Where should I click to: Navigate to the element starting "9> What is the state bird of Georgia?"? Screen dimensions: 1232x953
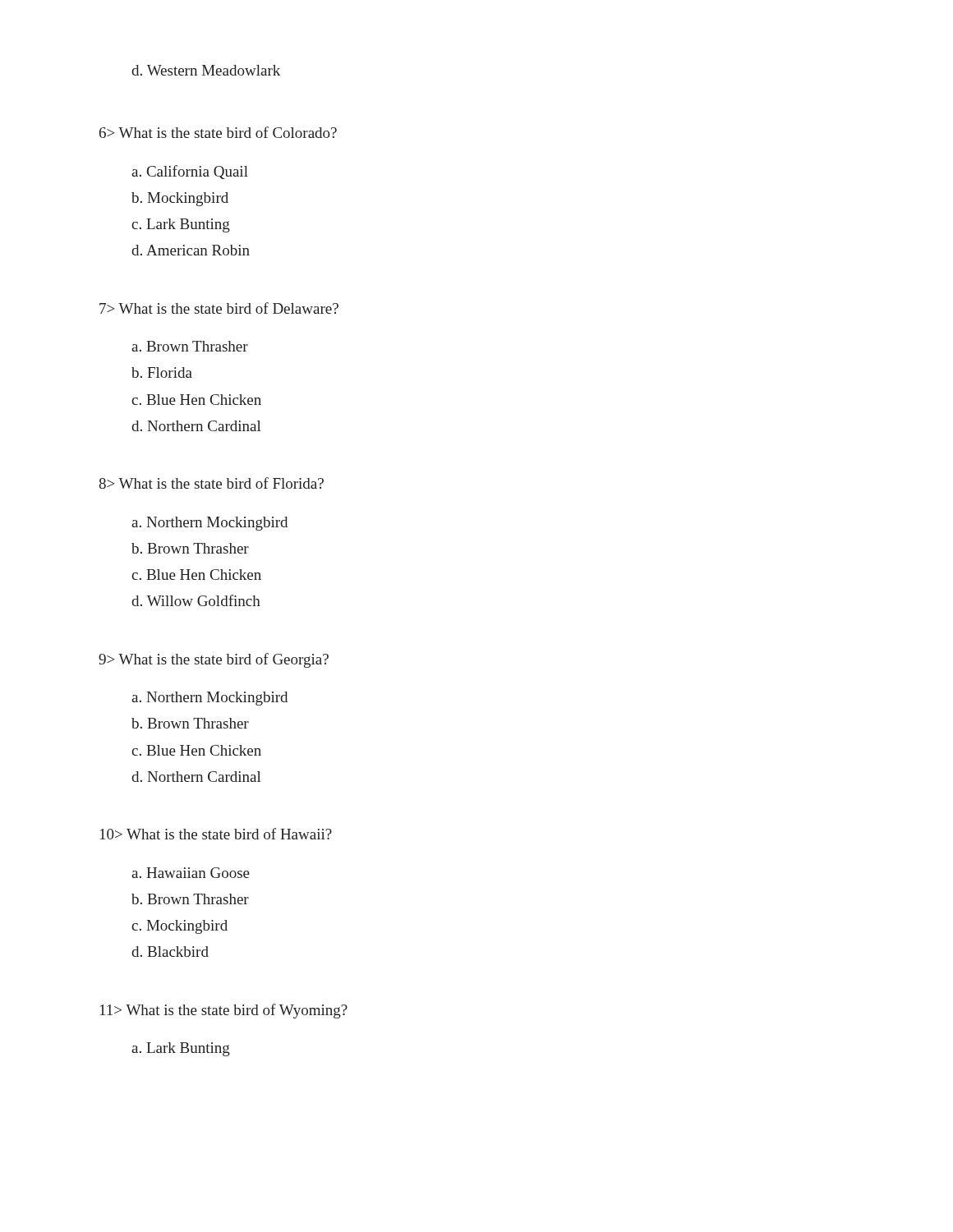(214, 659)
